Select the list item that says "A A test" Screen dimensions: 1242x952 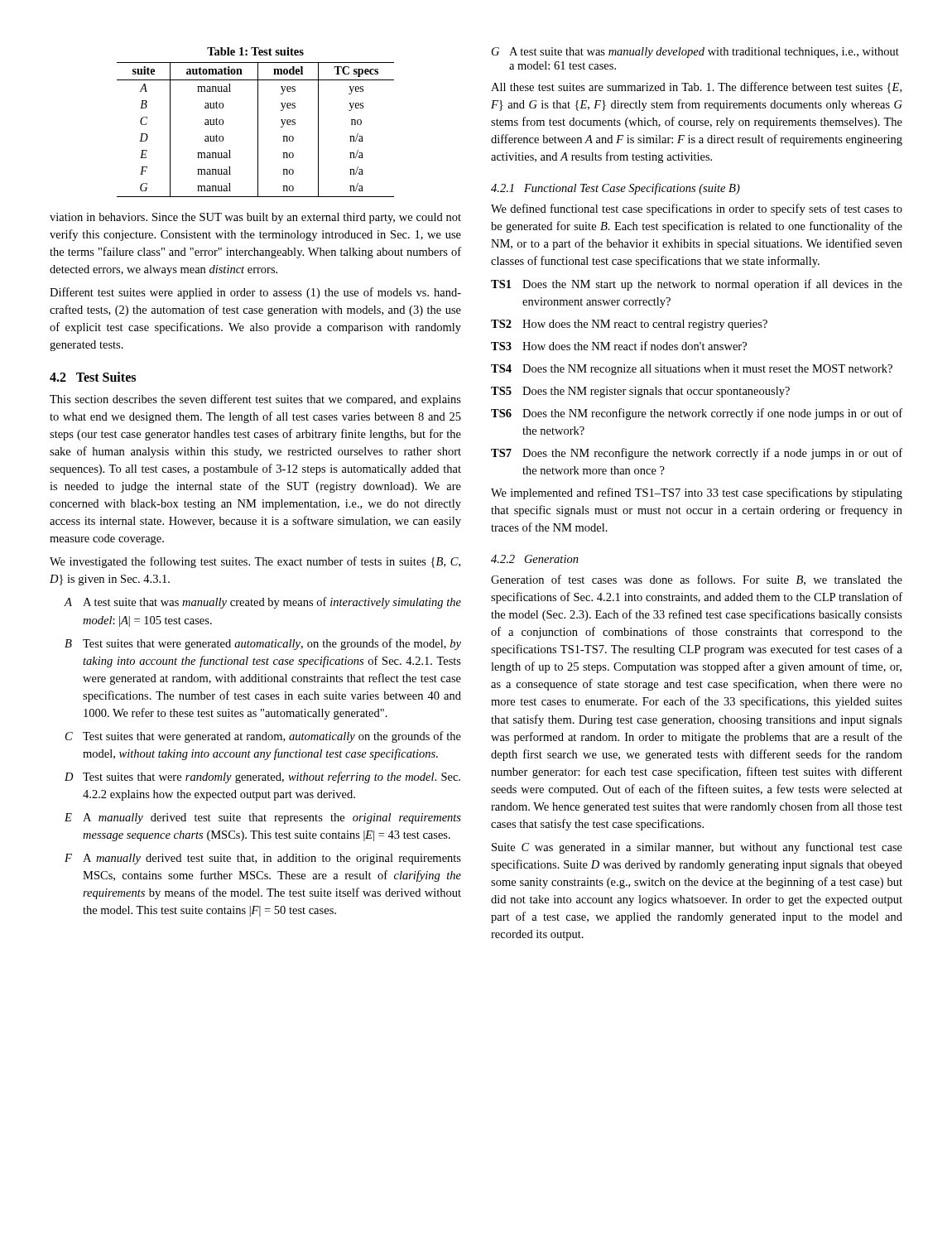[x=263, y=611]
